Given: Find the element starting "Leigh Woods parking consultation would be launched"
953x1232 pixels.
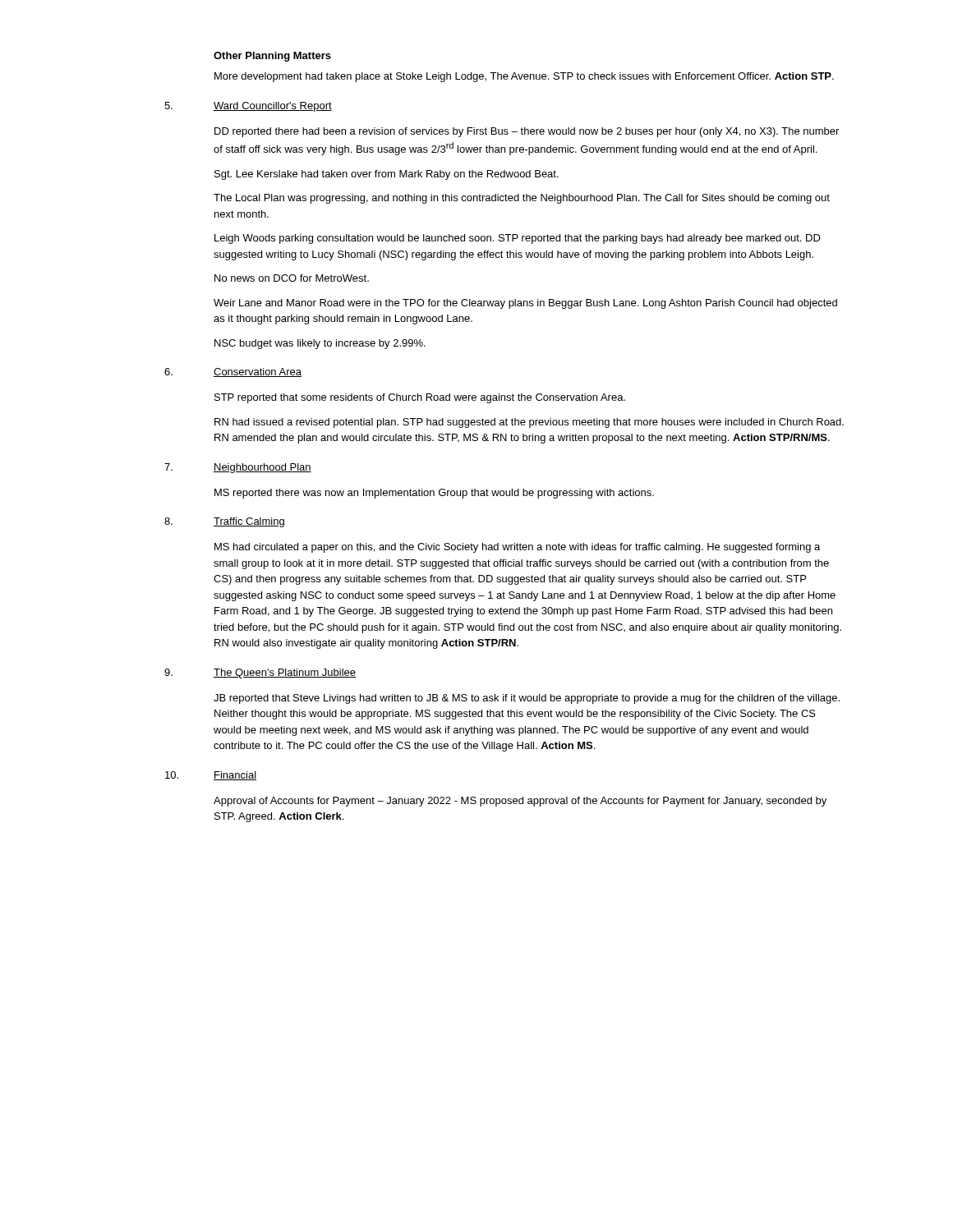Looking at the screenshot, I should pyautogui.click(x=530, y=246).
